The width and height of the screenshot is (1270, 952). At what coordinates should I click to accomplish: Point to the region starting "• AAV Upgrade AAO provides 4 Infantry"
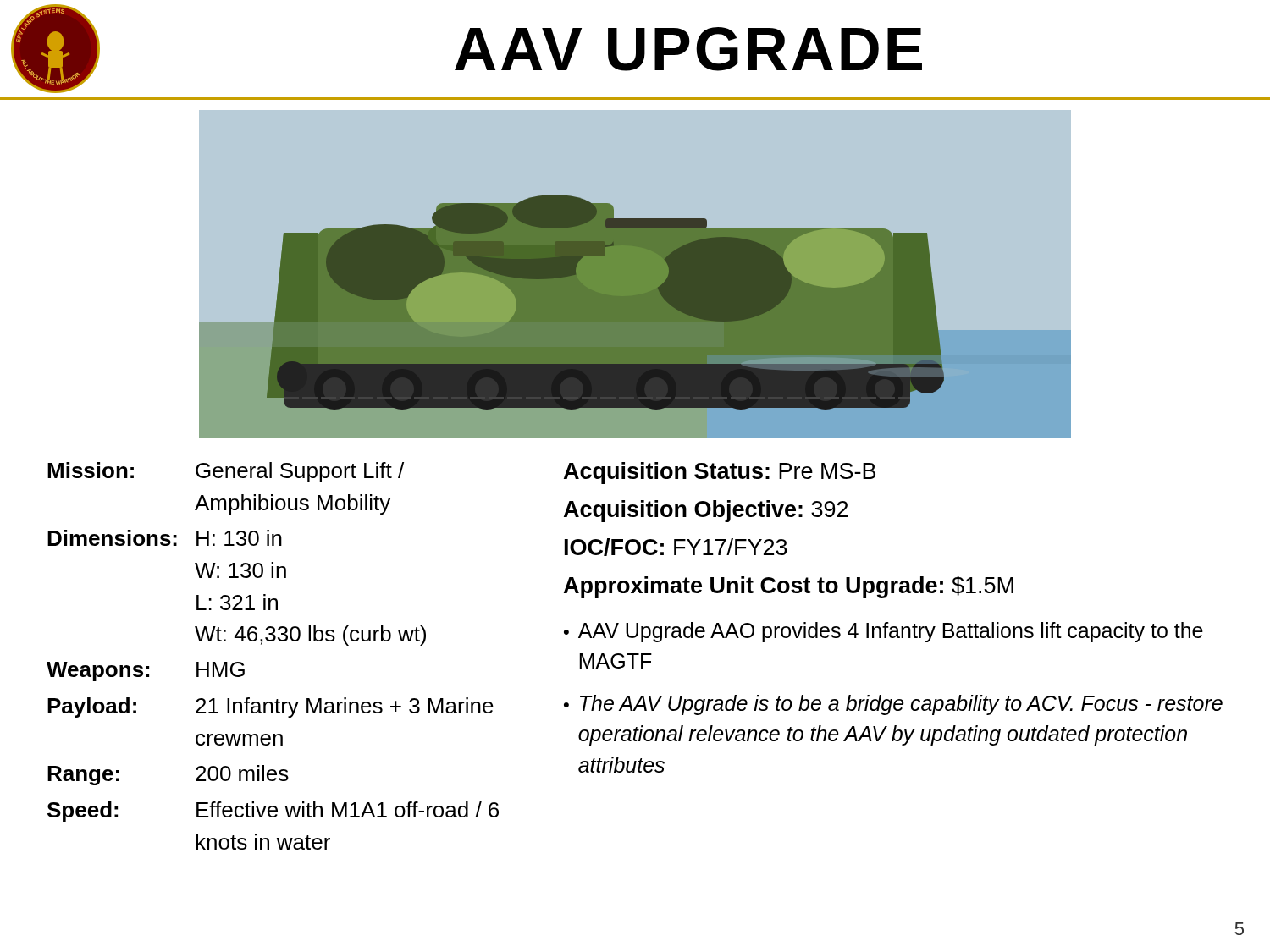coord(893,646)
